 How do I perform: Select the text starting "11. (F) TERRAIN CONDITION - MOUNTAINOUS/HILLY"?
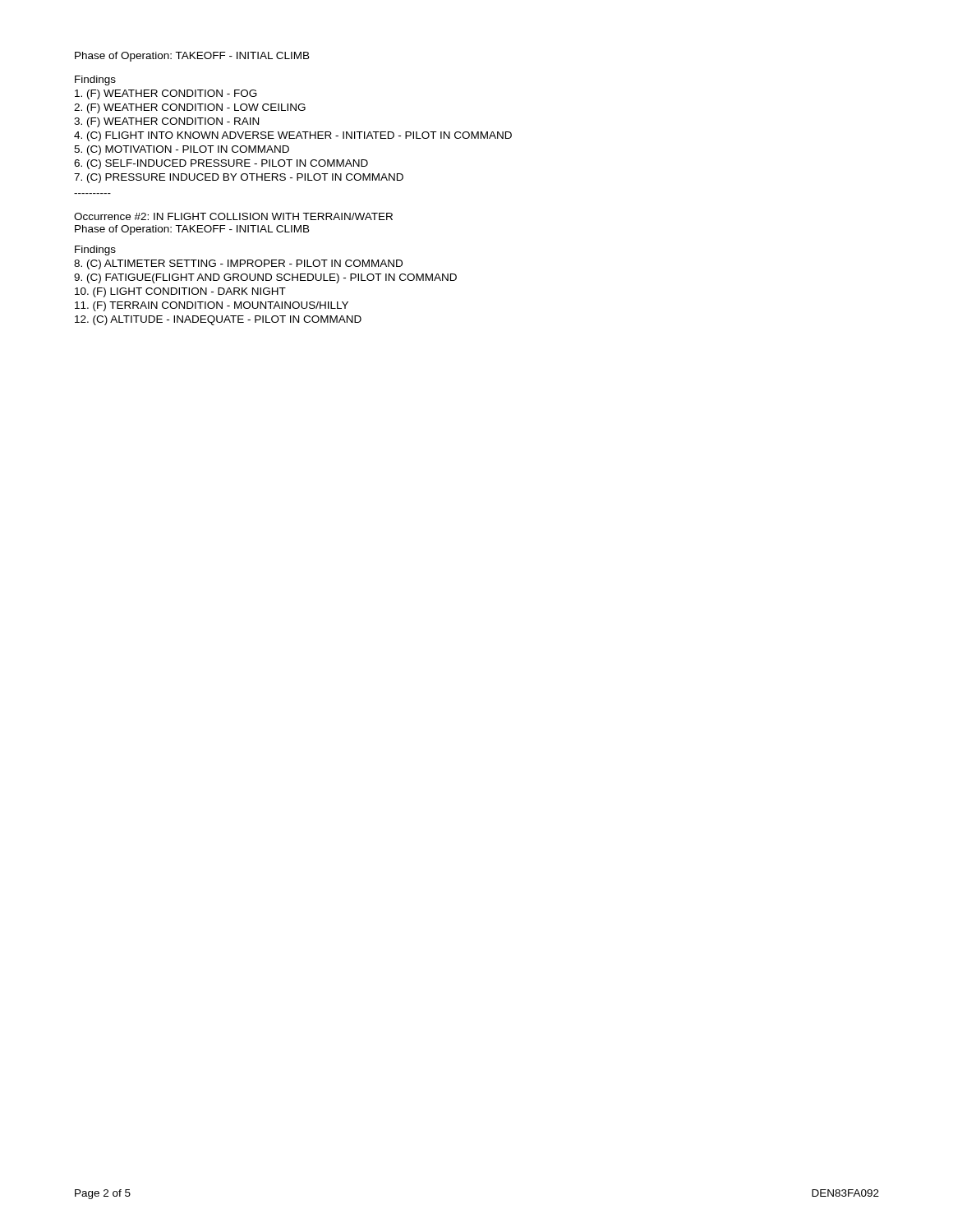(211, 305)
